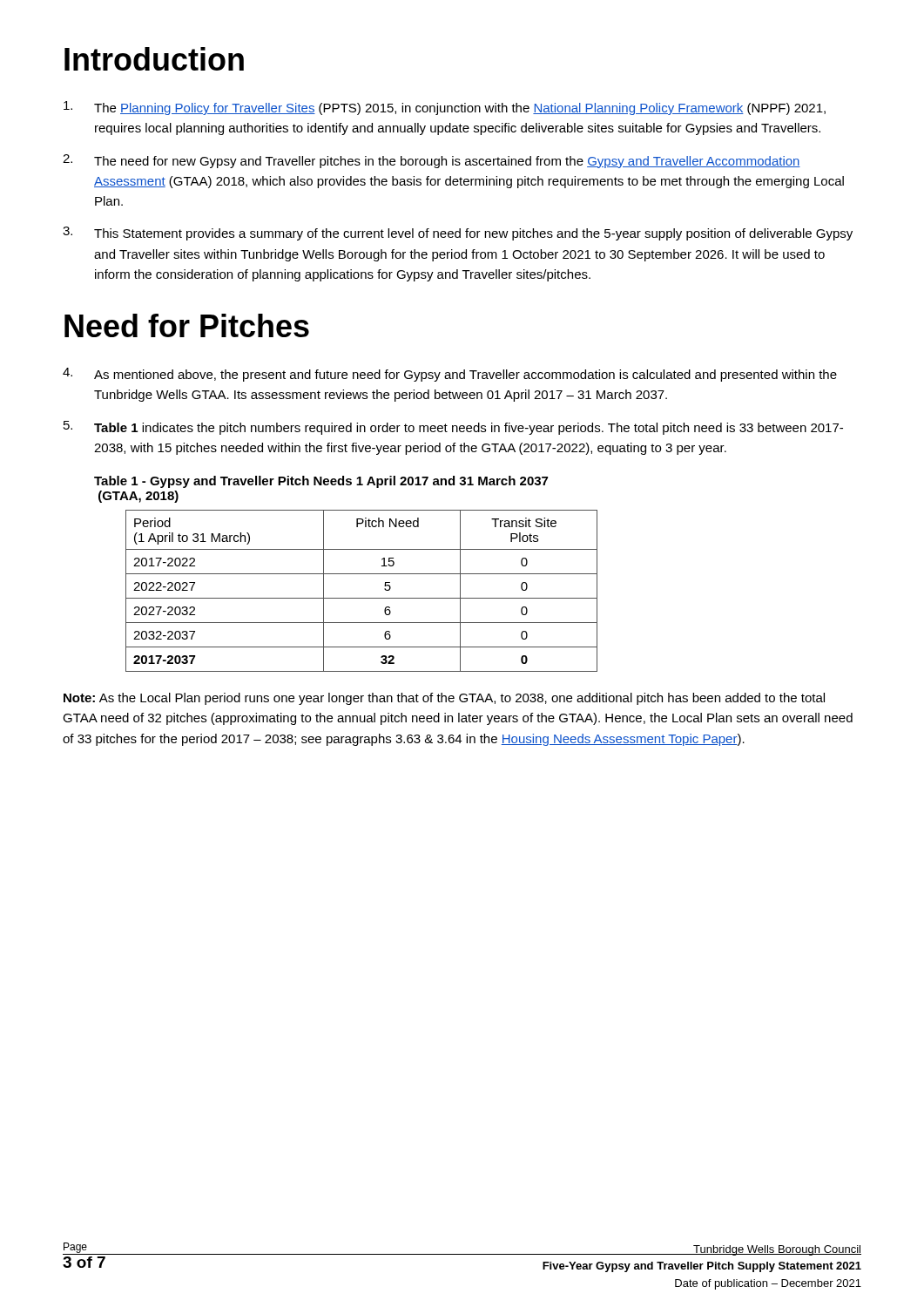Select the list item that says "5. Table 1 indicates the pitch"

tap(462, 437)
